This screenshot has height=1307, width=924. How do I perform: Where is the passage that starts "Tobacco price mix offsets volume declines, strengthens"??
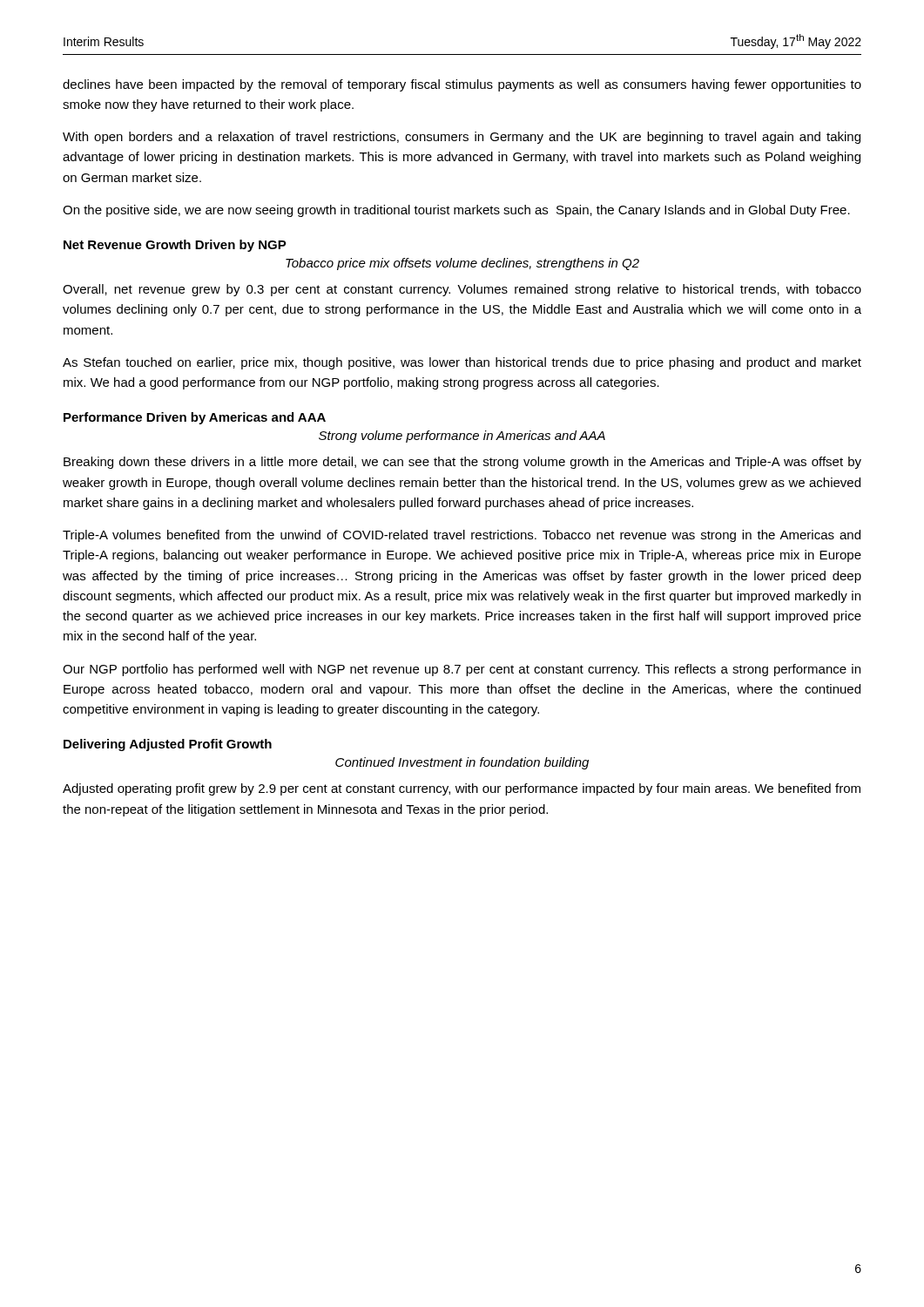point(462,263)
